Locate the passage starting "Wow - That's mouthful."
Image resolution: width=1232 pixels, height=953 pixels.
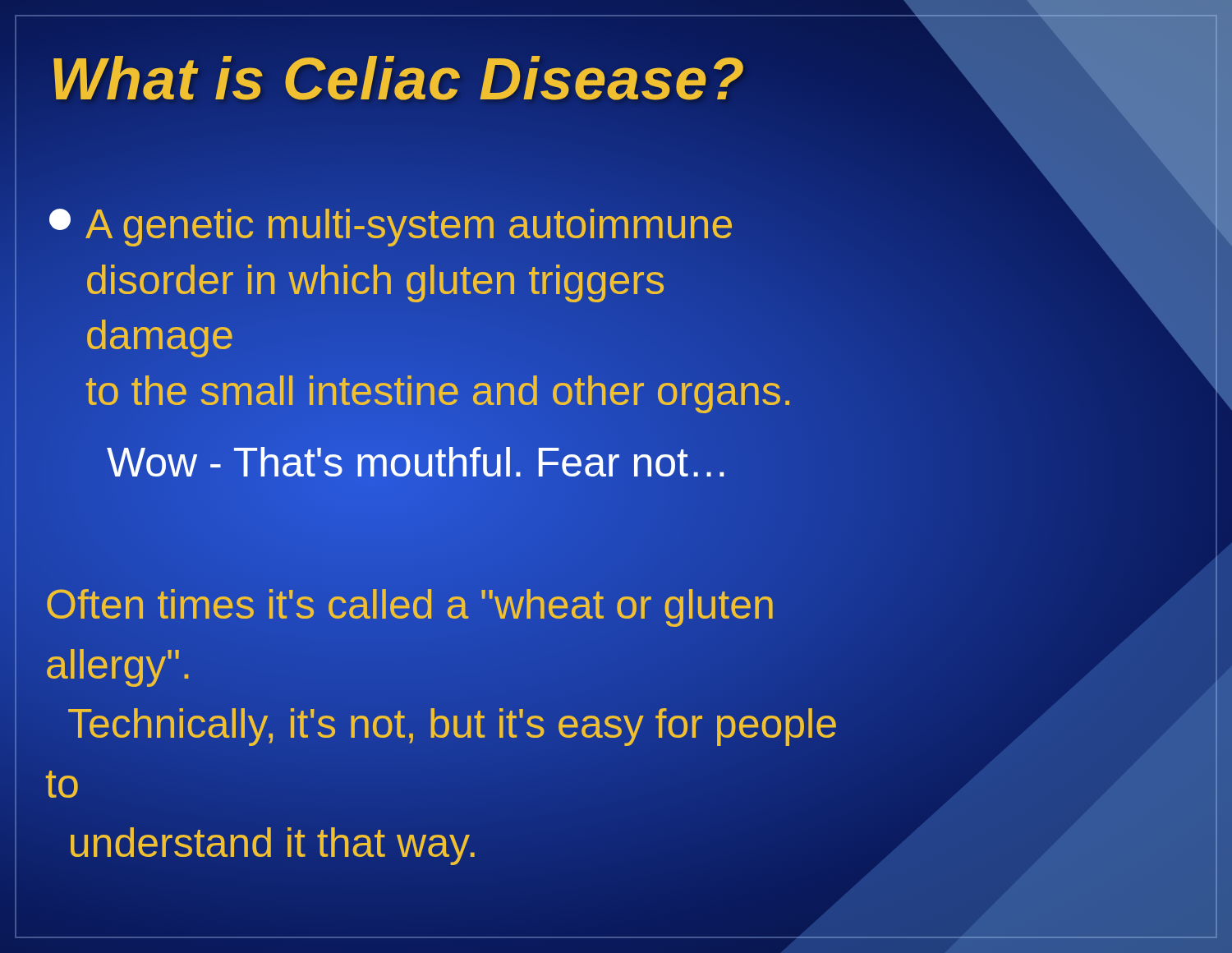[x=418, y=463]
